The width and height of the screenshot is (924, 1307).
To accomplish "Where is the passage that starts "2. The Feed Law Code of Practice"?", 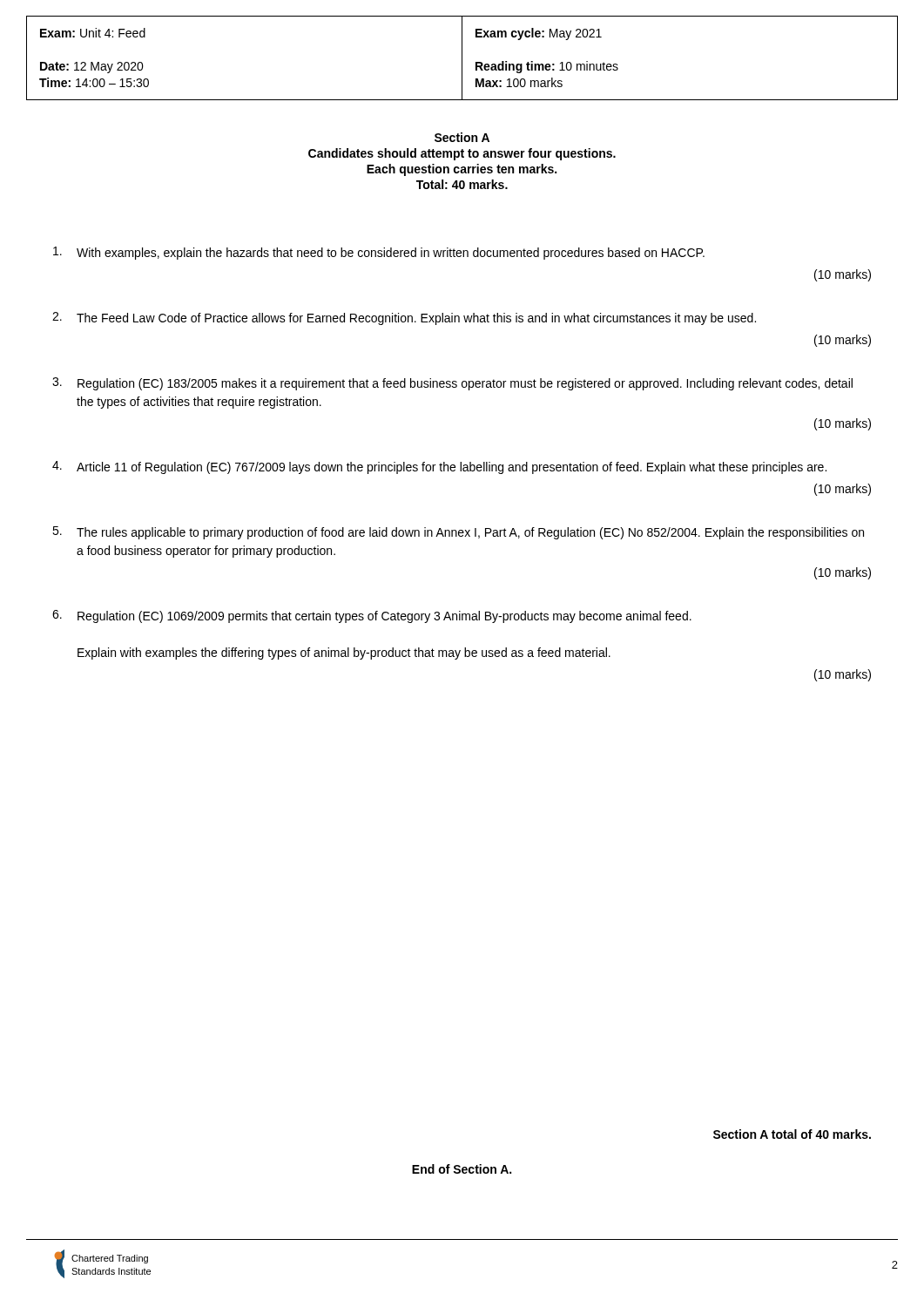I will 462,328.
